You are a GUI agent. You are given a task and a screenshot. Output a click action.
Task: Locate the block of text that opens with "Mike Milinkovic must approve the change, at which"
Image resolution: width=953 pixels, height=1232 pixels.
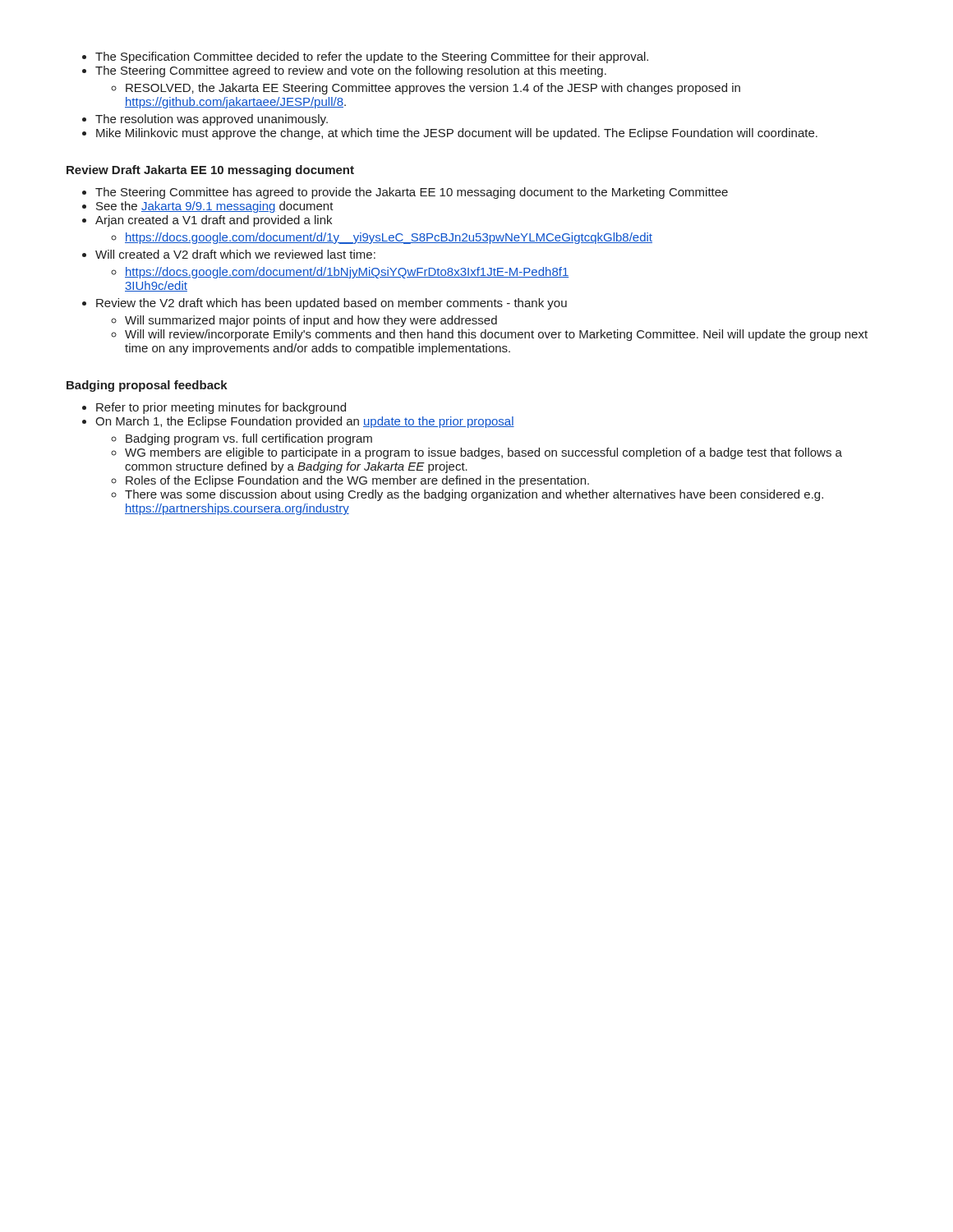[491, 133]
